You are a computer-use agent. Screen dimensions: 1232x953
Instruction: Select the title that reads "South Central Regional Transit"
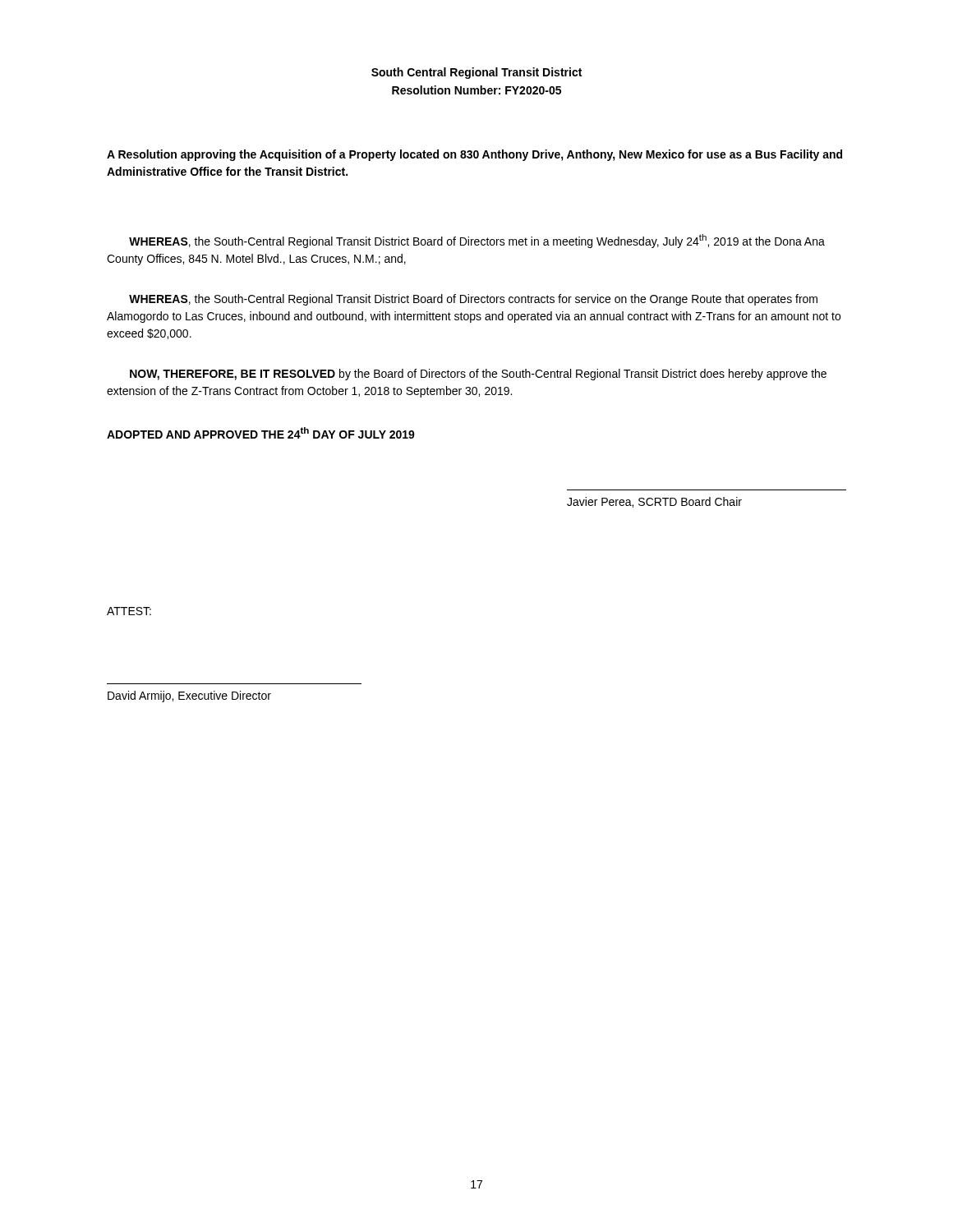point(476,72)
